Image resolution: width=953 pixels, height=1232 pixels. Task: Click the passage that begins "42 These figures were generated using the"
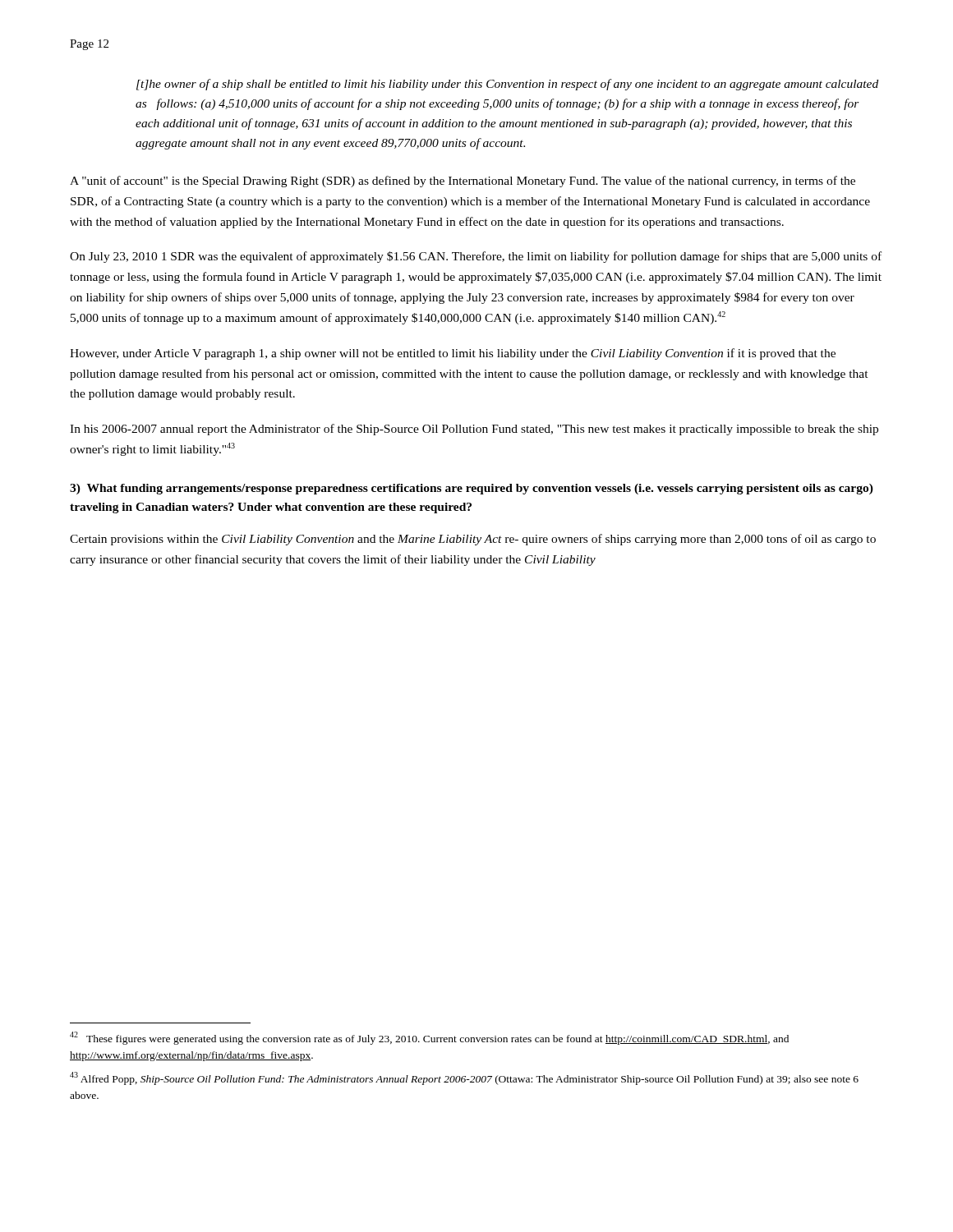(x=429, y=1045)
